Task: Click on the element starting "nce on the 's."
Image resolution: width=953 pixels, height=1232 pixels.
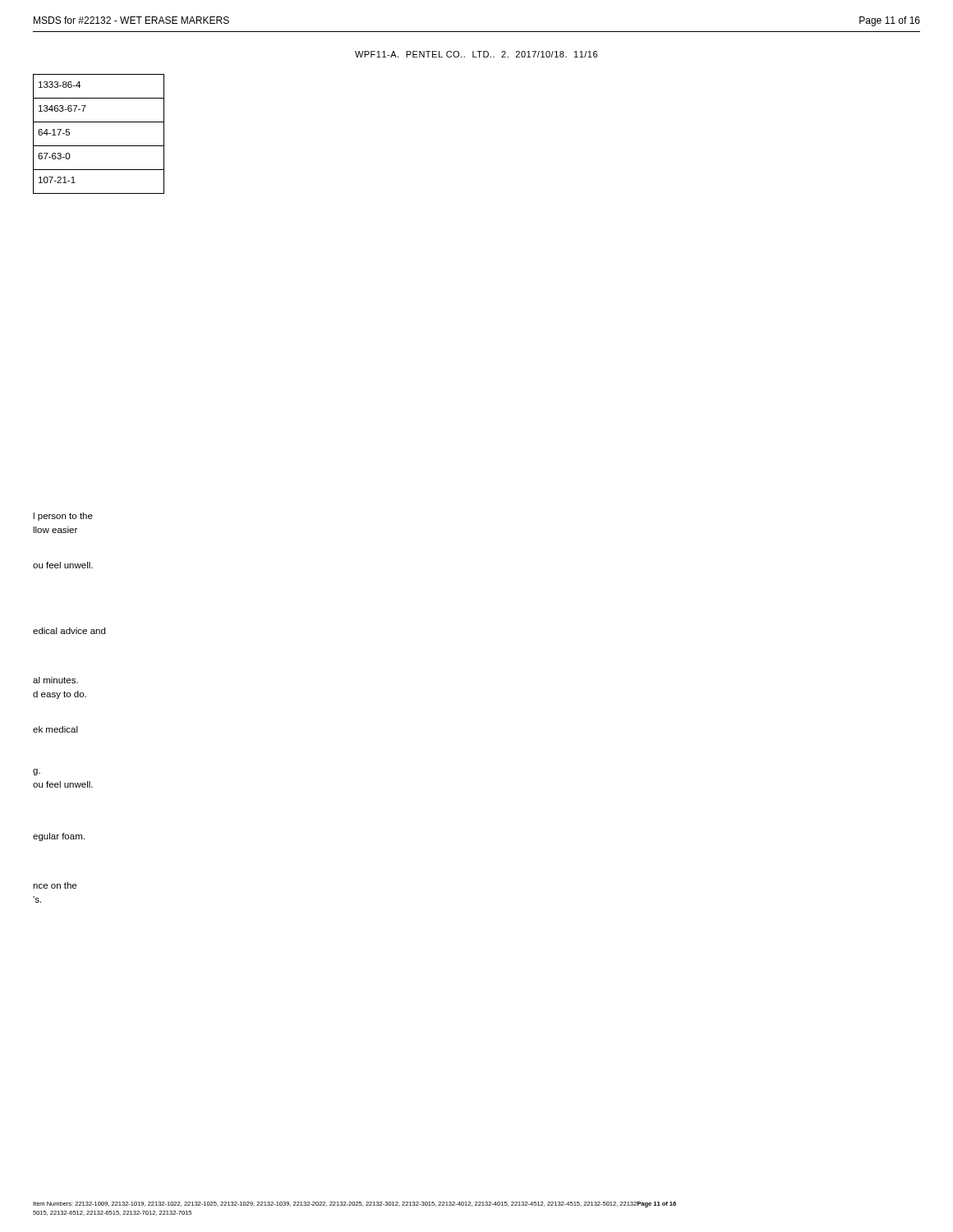Action: click(x=55, y=893)
